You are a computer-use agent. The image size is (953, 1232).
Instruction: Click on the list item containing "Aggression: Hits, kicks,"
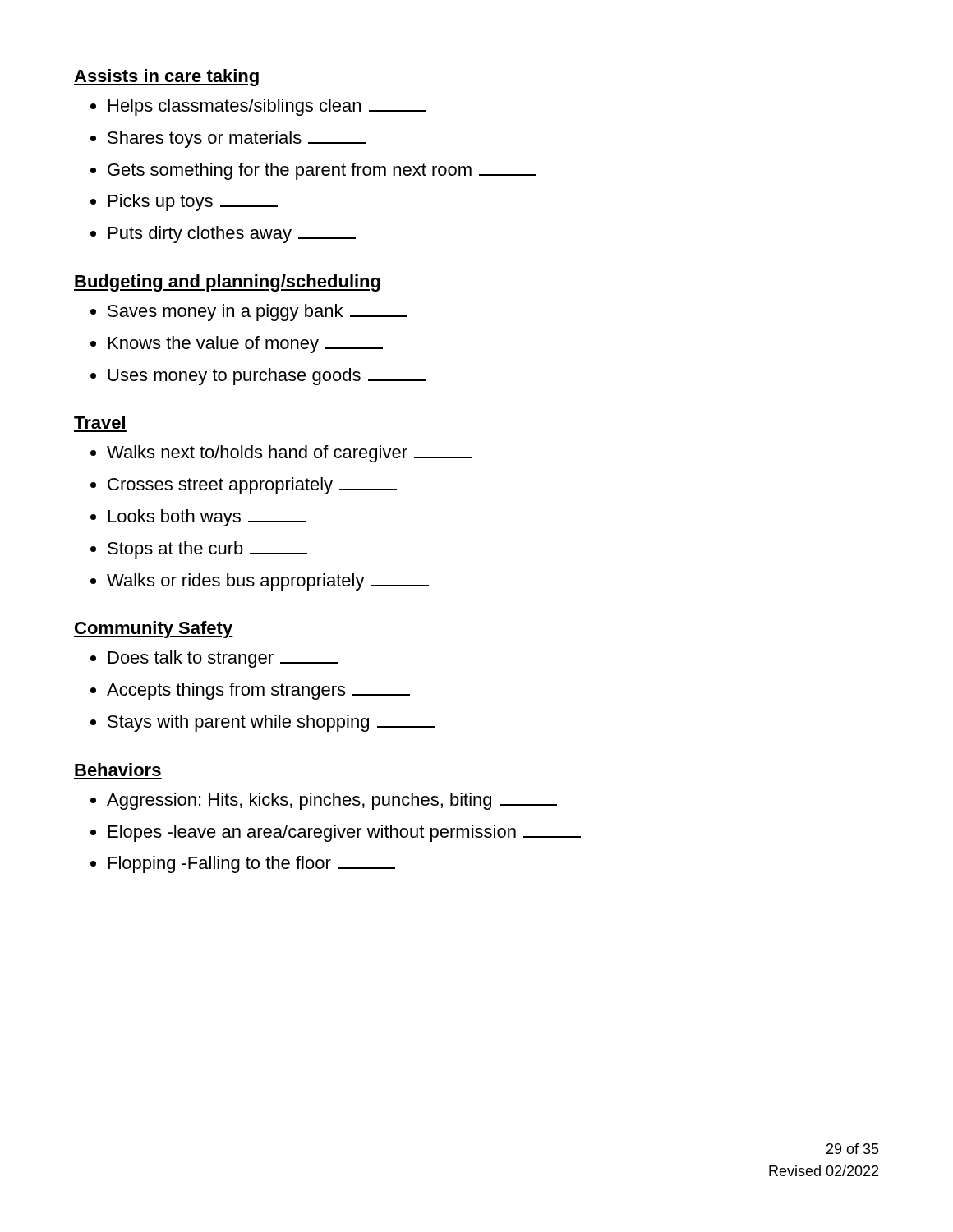[332, 799]
